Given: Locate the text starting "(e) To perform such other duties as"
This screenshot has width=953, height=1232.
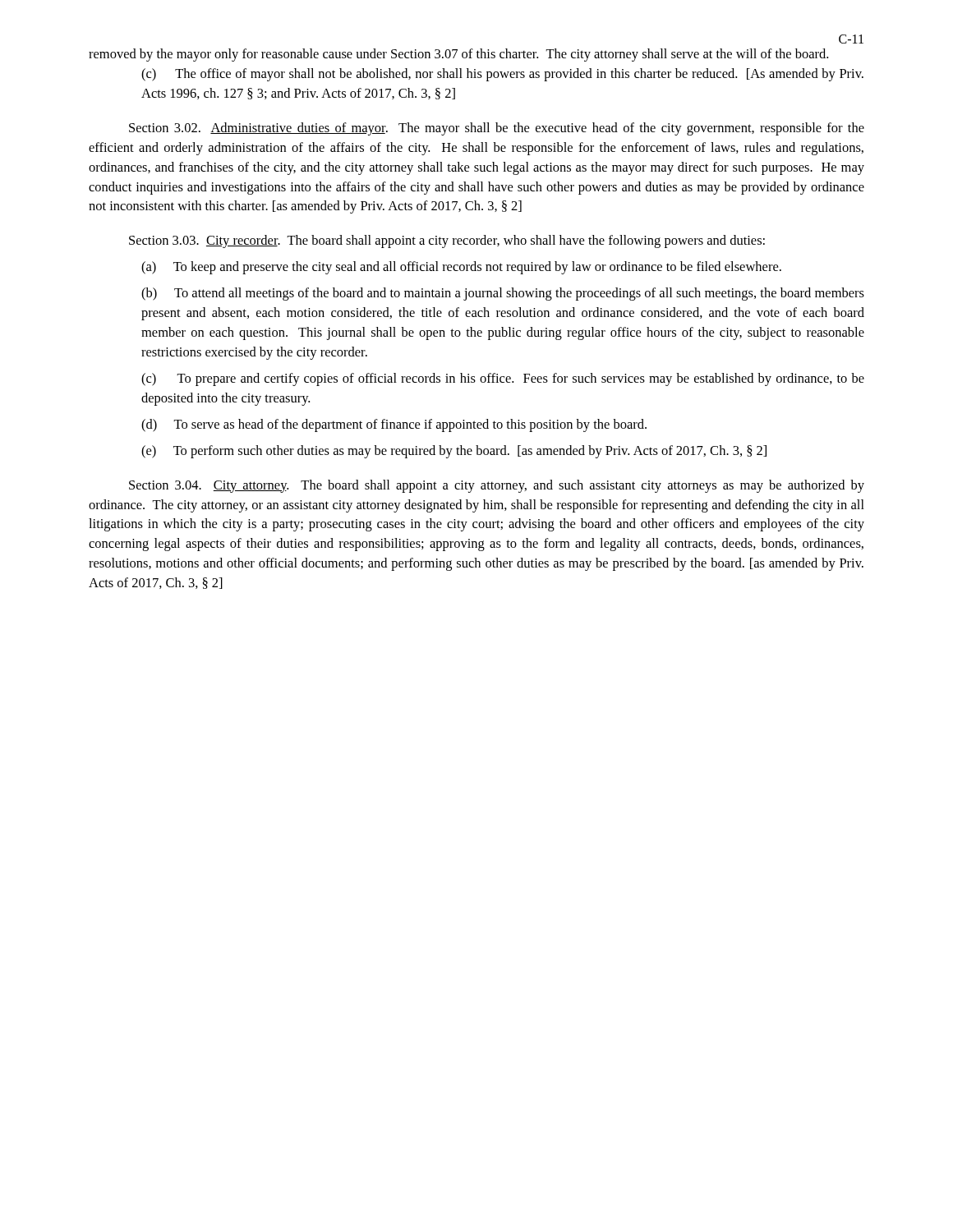Looking at the screenshot, I should click(476, 451).
